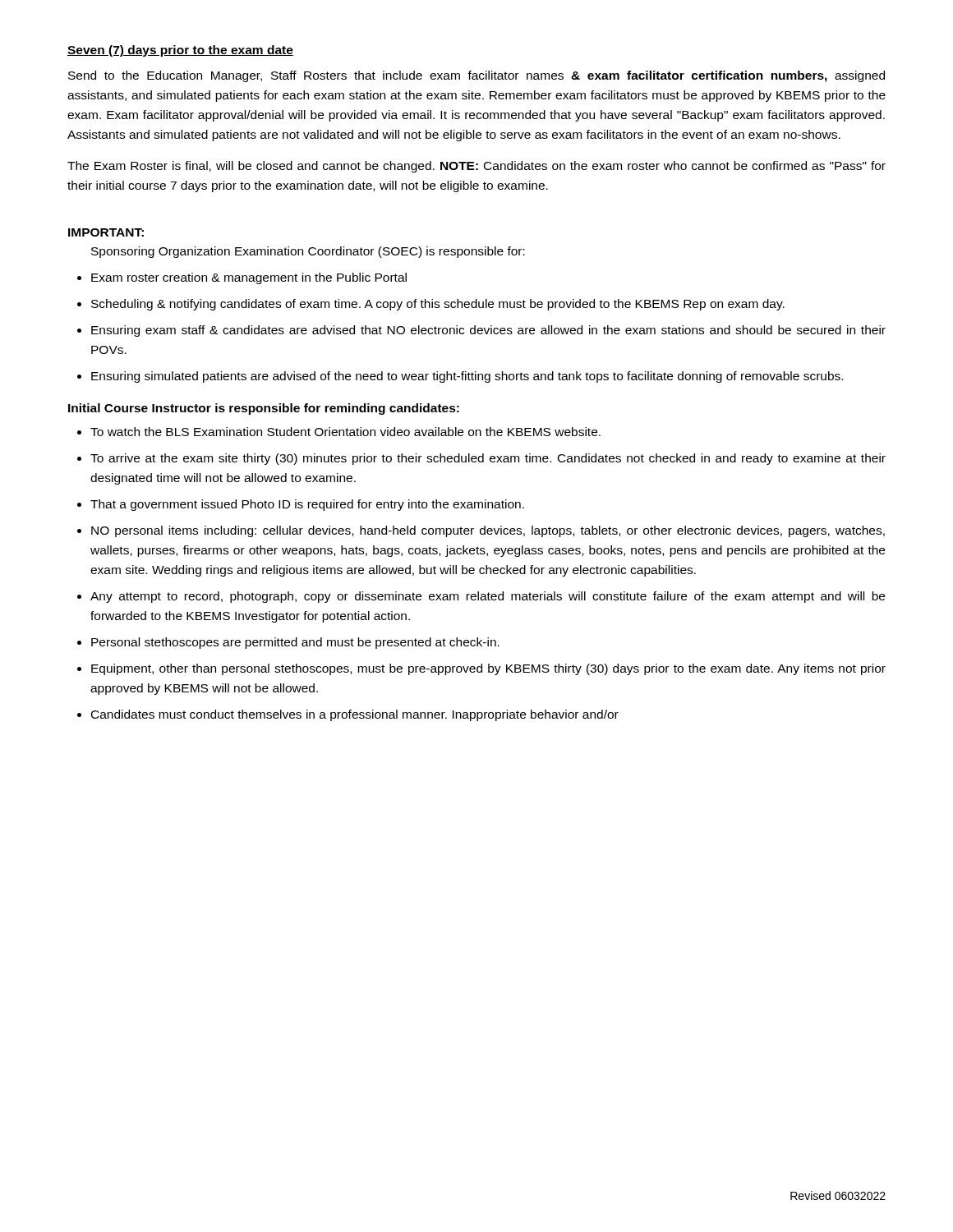Locate the block of text that opens with "That a government issued Photo"
The image size is (953, 1232).
pyautogui.click(x=308, y=504)
